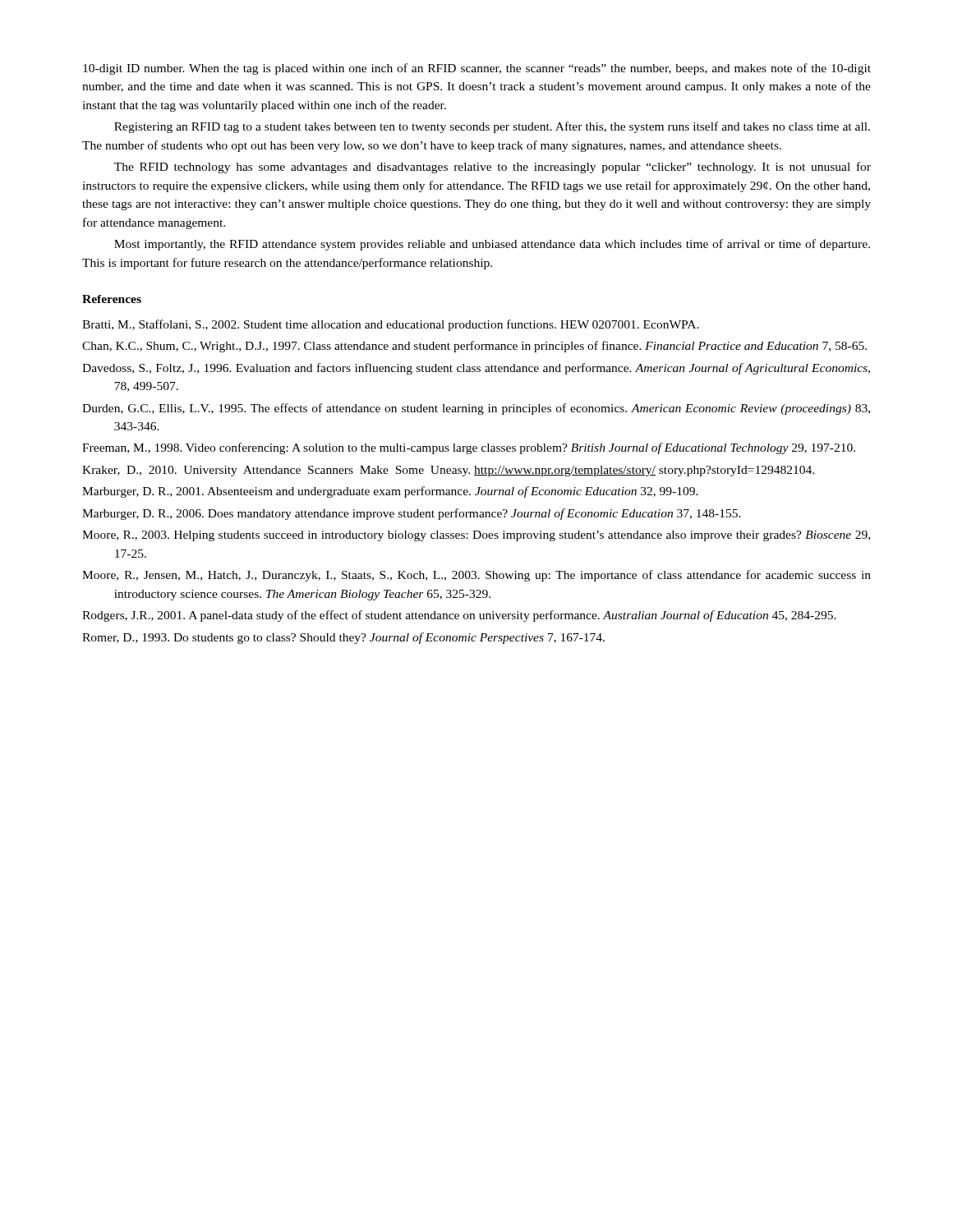Locate the block of text that opens with "Kraker, D., 2010. University Attendance"
953x1232 pixels.
tap(449, 469)
